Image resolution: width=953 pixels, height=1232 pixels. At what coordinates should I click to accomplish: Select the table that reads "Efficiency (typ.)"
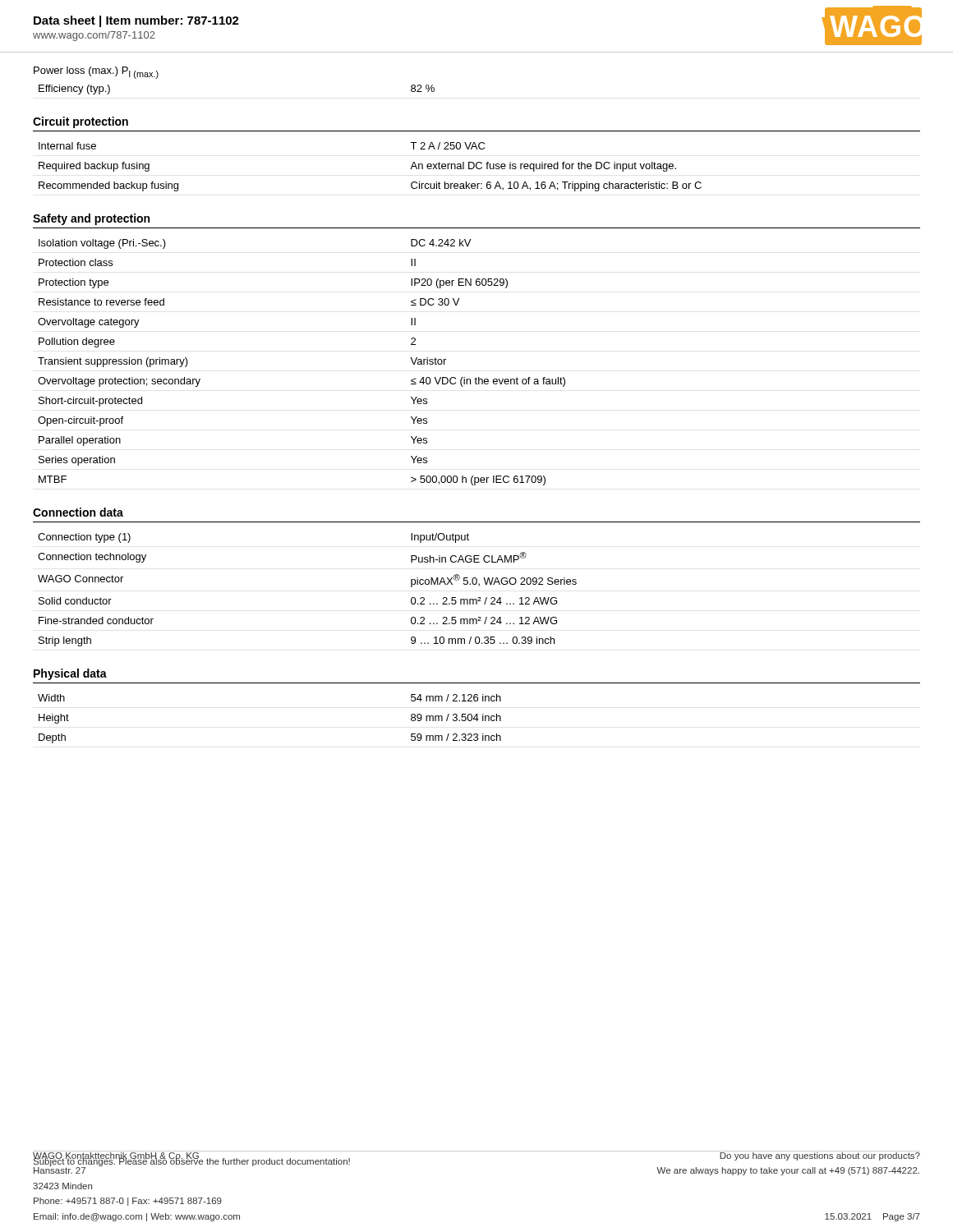tap(476, 88)
